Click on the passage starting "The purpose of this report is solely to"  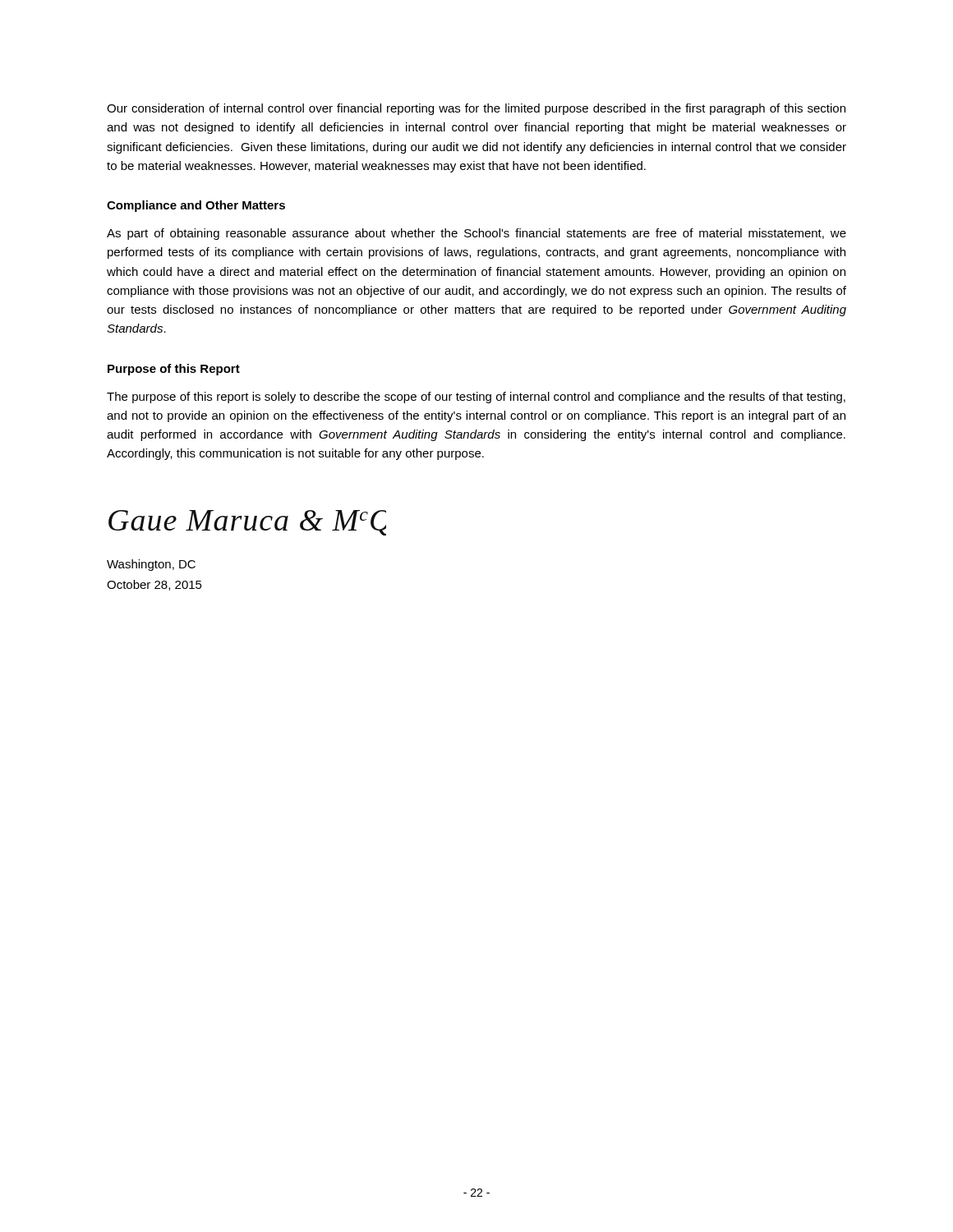click(476, 425)
